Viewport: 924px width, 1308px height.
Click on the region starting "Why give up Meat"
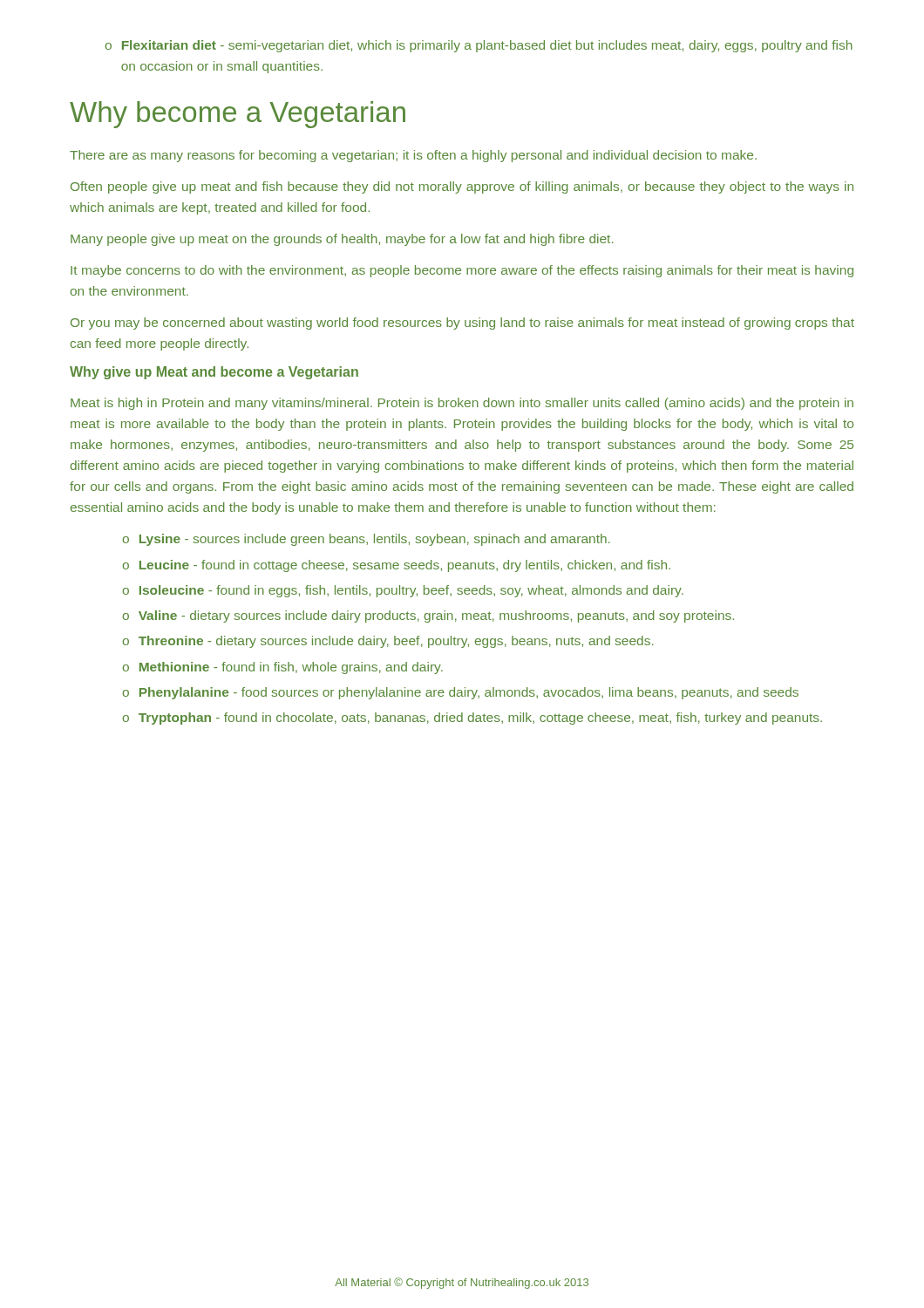(214, 372)
